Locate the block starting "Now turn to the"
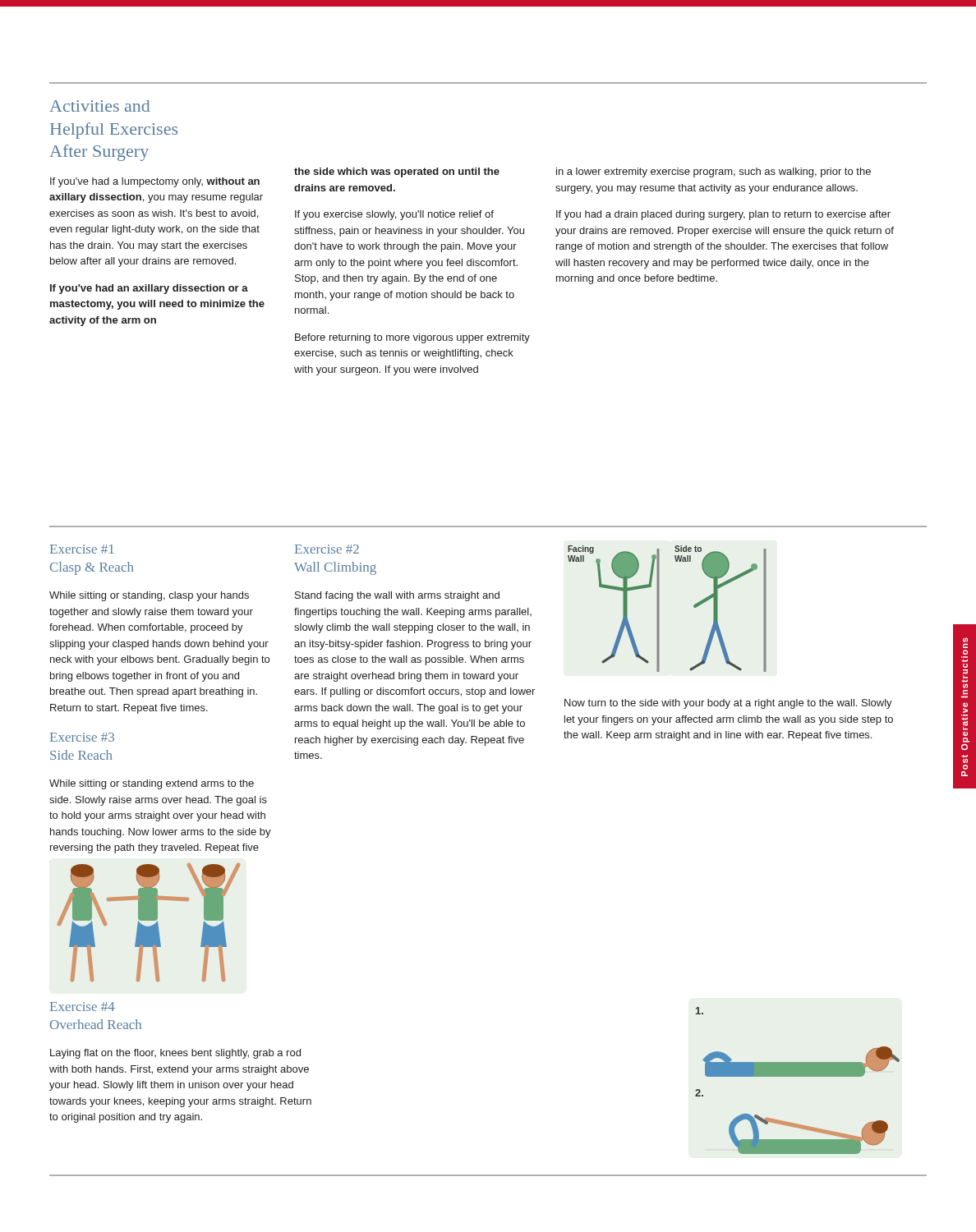 click(733, 719)
